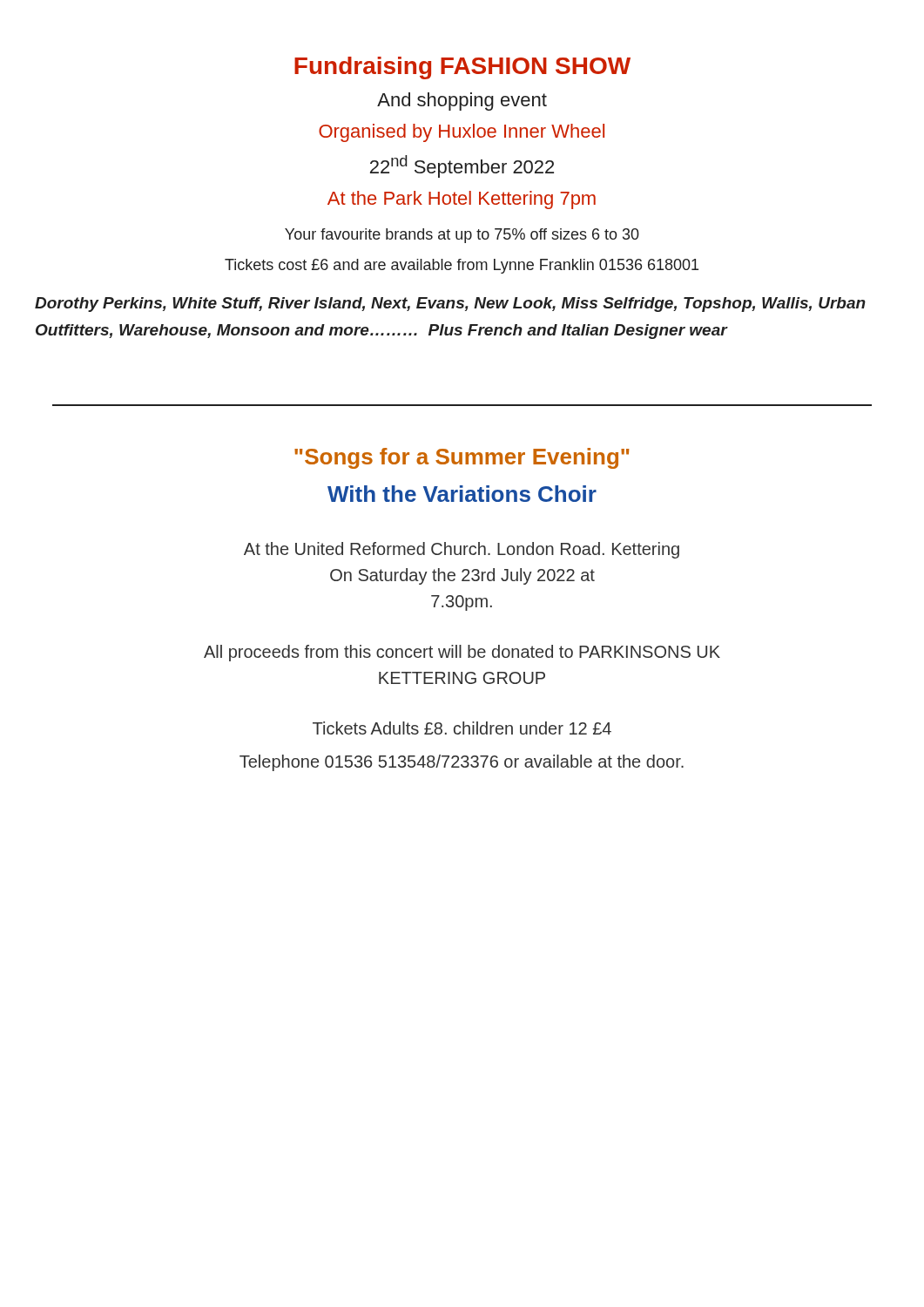Screen dimensions: 1307x924
Task: Locate the block starting "Telephone 01536 513548/723376 or available at the"
Action: coord(462,761)
